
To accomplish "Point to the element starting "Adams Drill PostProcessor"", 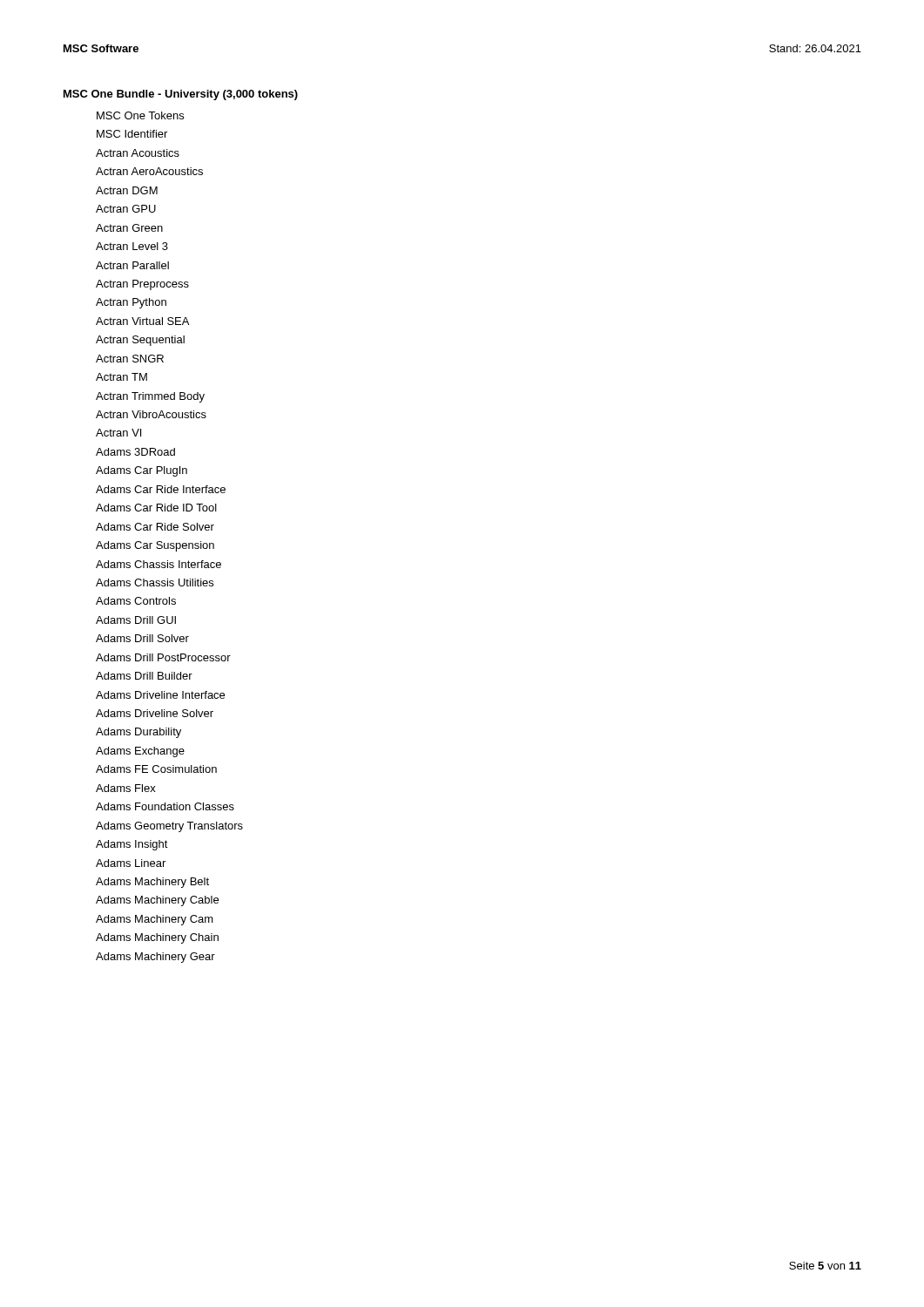I will click(163, 657).
